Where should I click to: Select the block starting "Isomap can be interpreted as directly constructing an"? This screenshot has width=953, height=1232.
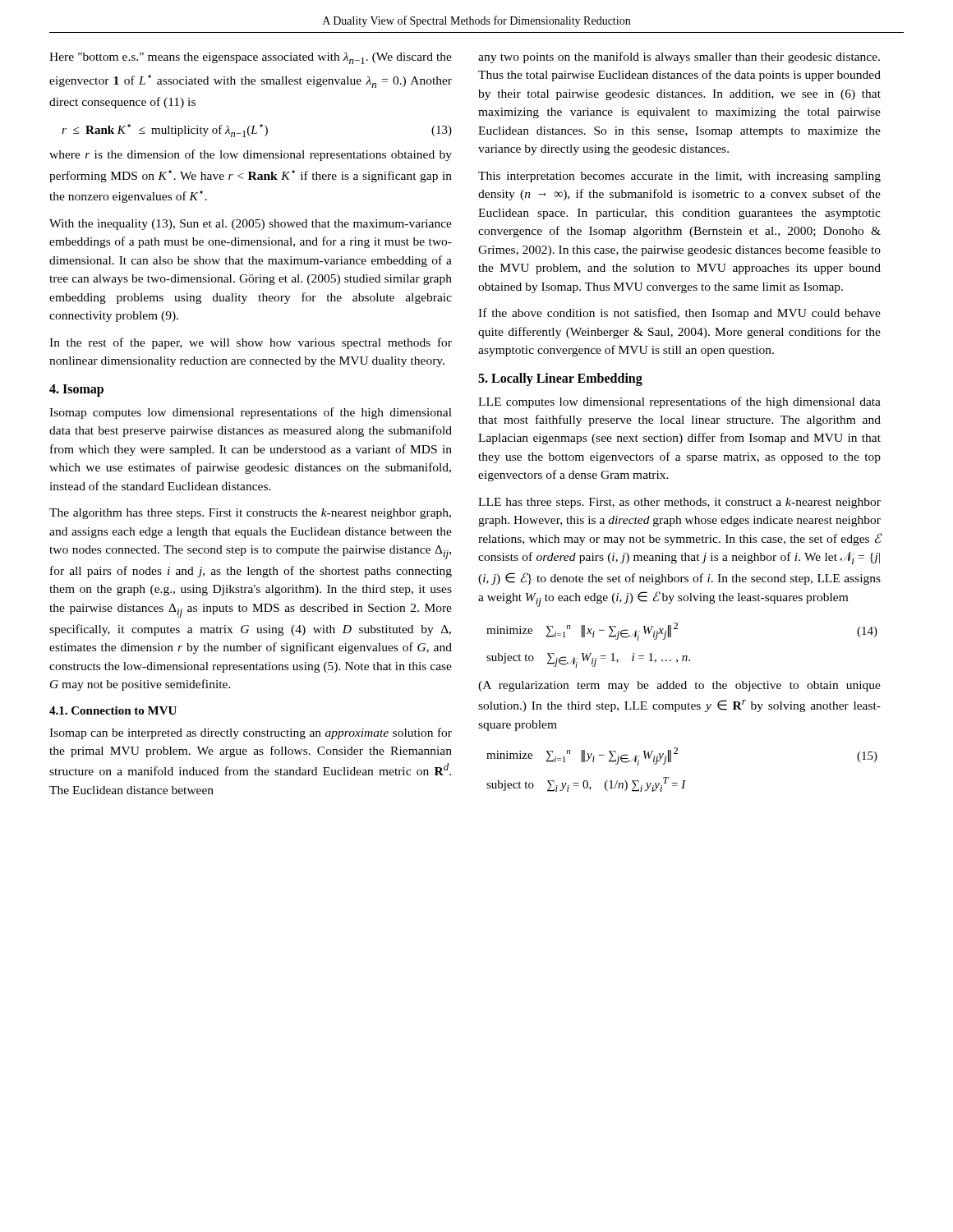[251, 761]
